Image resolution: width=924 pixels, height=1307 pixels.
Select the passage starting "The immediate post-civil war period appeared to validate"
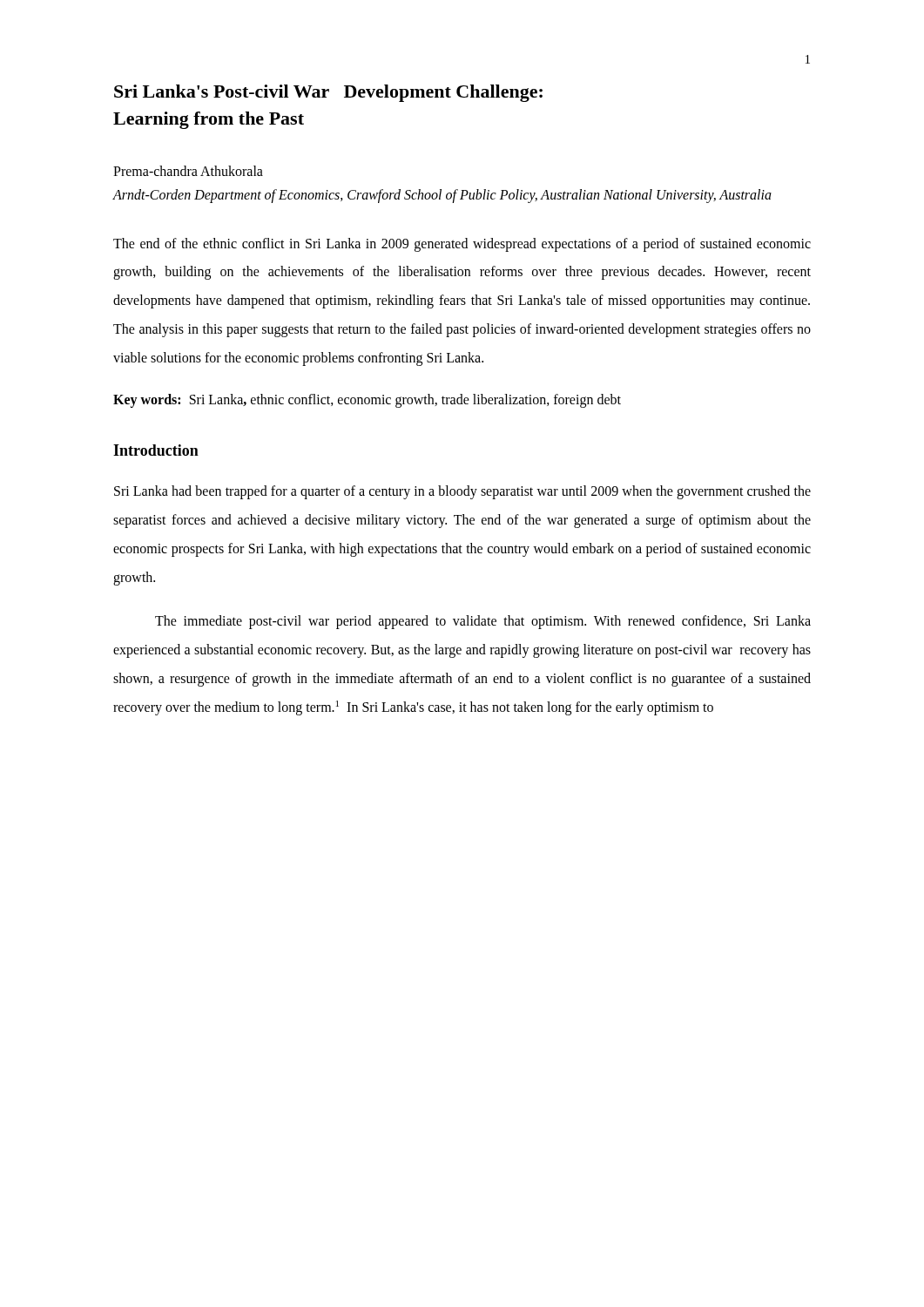point(462,664)
